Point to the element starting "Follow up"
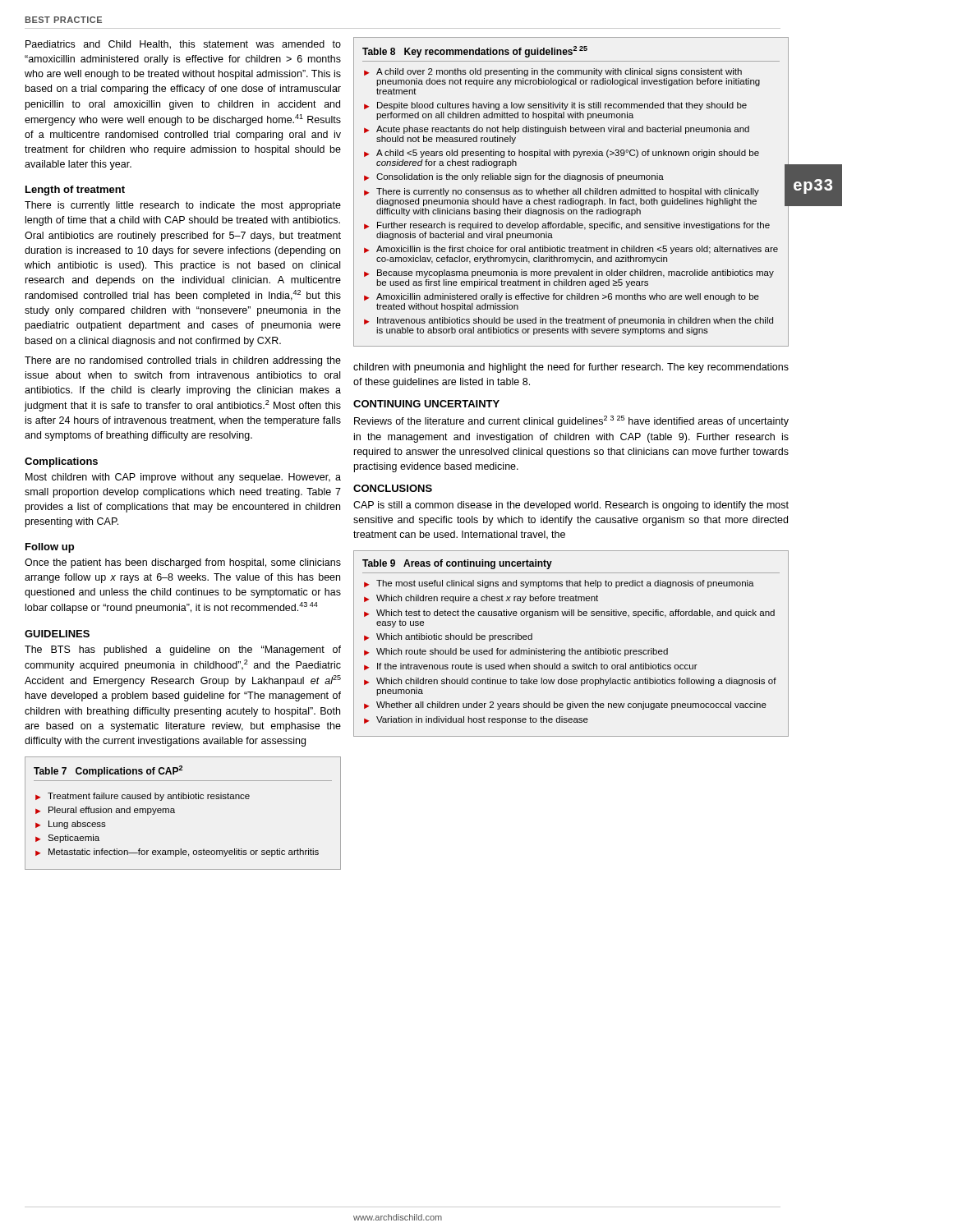 pyautogui.click(x=50, y=547)
